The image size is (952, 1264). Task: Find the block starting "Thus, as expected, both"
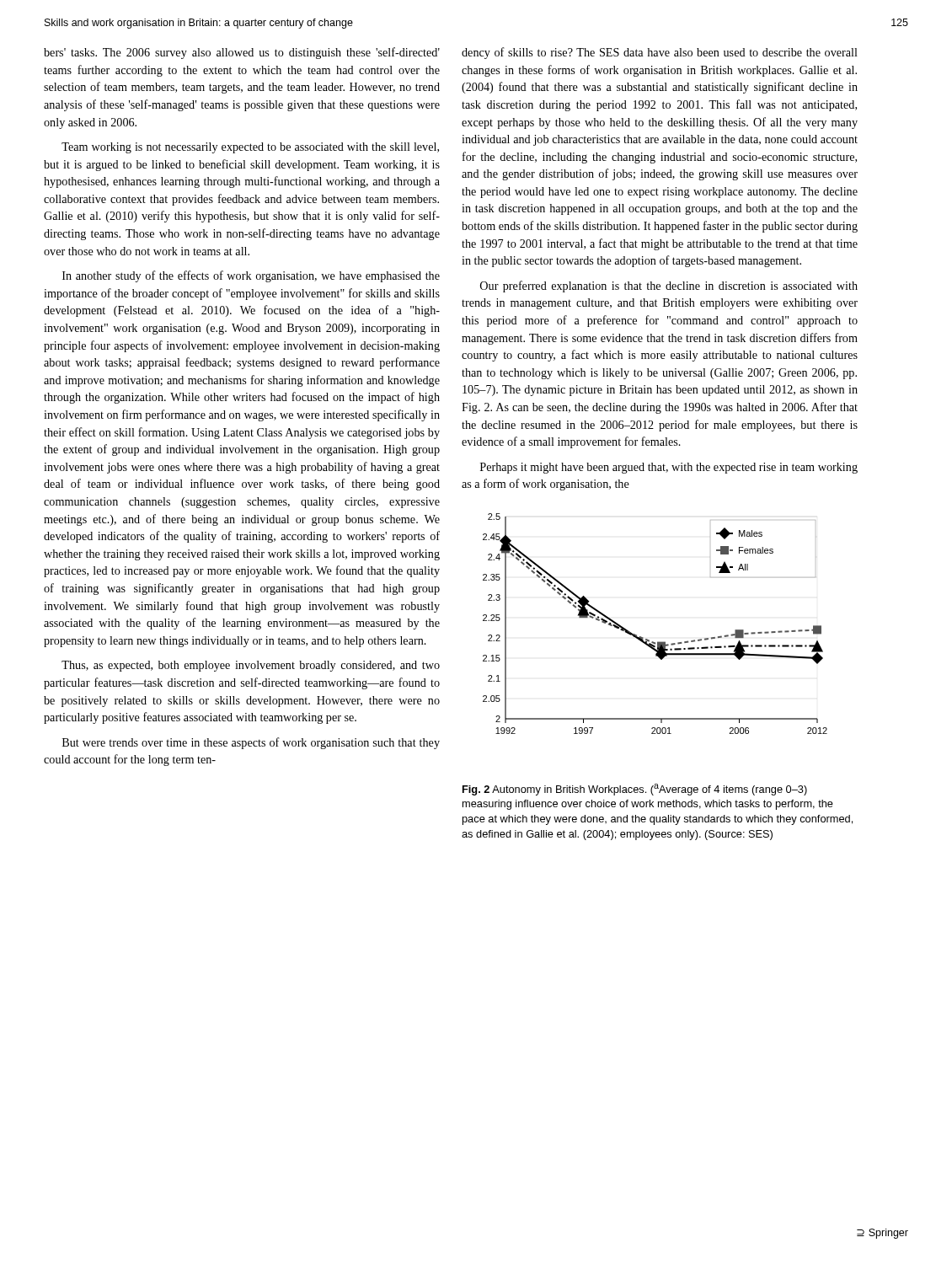[242, 691]
